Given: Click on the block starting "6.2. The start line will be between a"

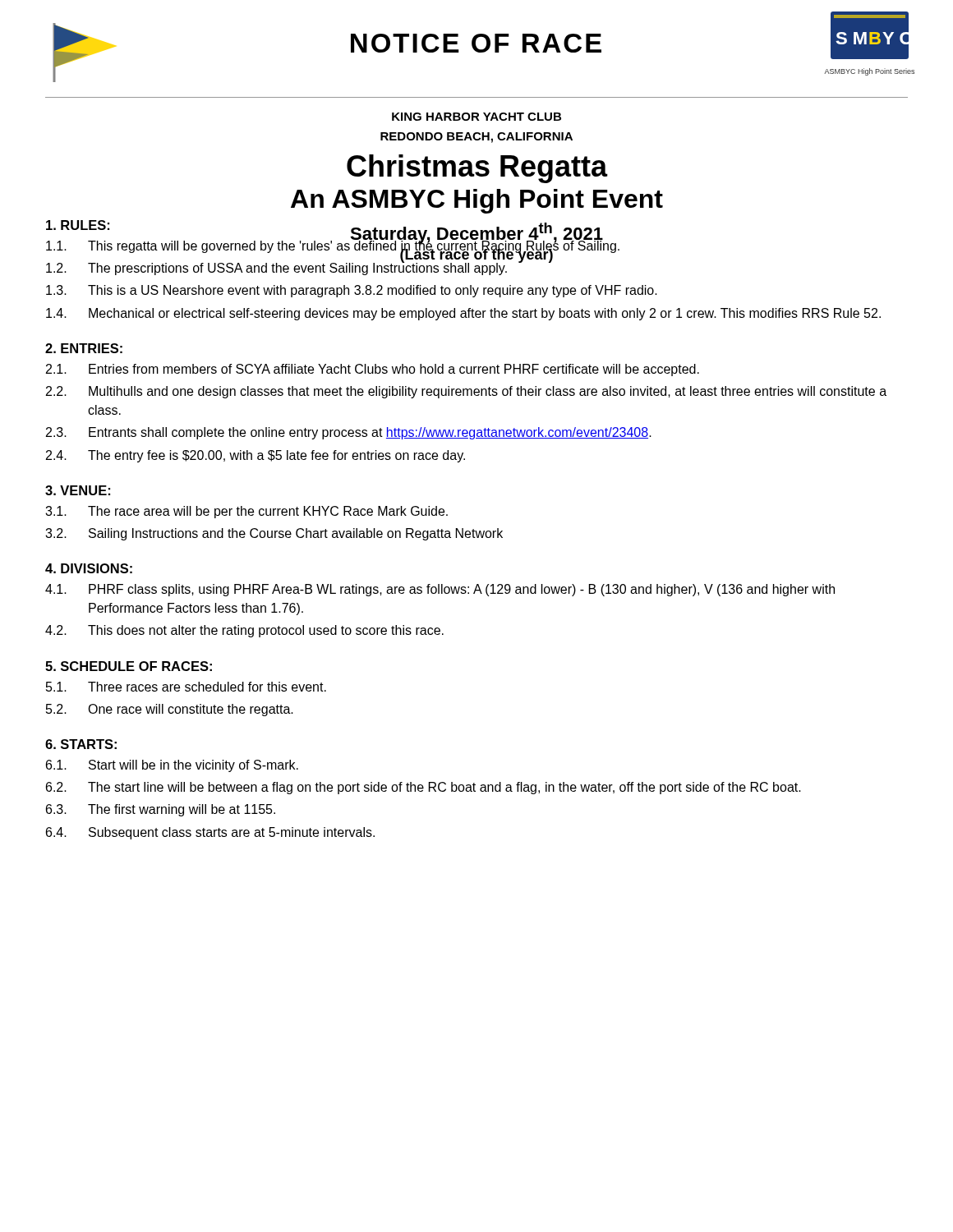Looking at the screenshot, I should [x=476, y=787].
